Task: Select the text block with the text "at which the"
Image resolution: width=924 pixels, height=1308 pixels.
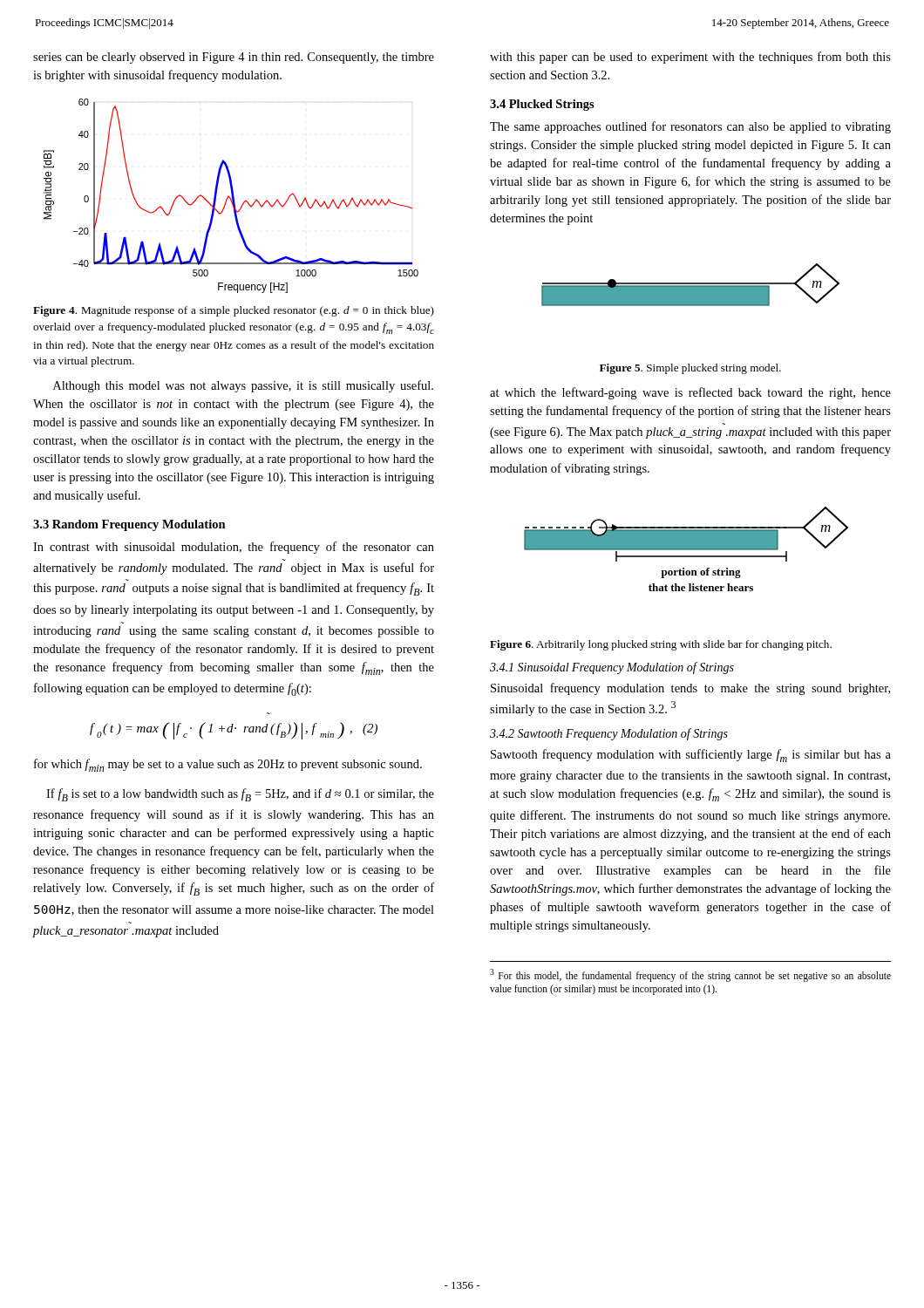Action: click(x=690, y=430)
